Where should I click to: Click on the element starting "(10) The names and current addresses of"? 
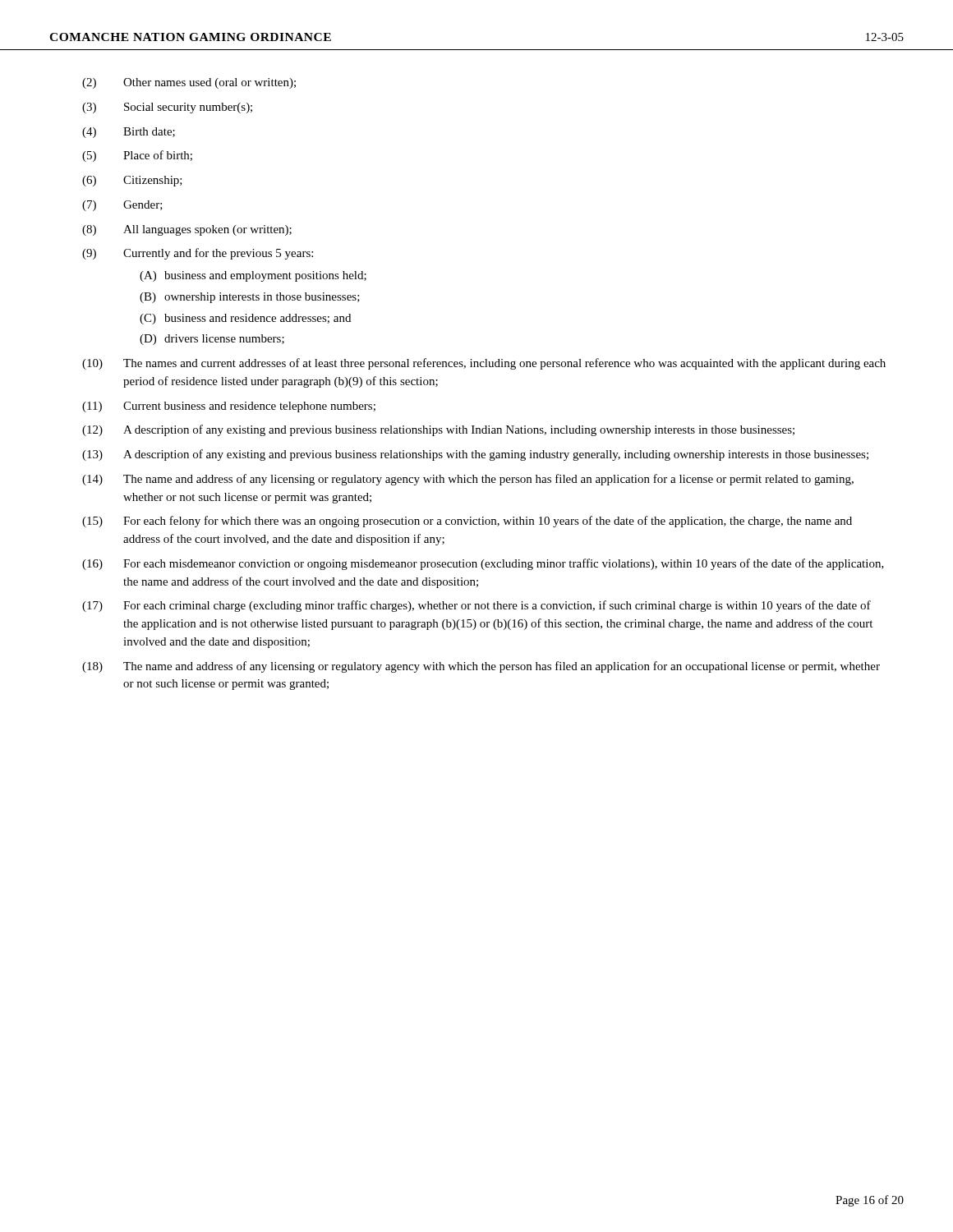485,373
